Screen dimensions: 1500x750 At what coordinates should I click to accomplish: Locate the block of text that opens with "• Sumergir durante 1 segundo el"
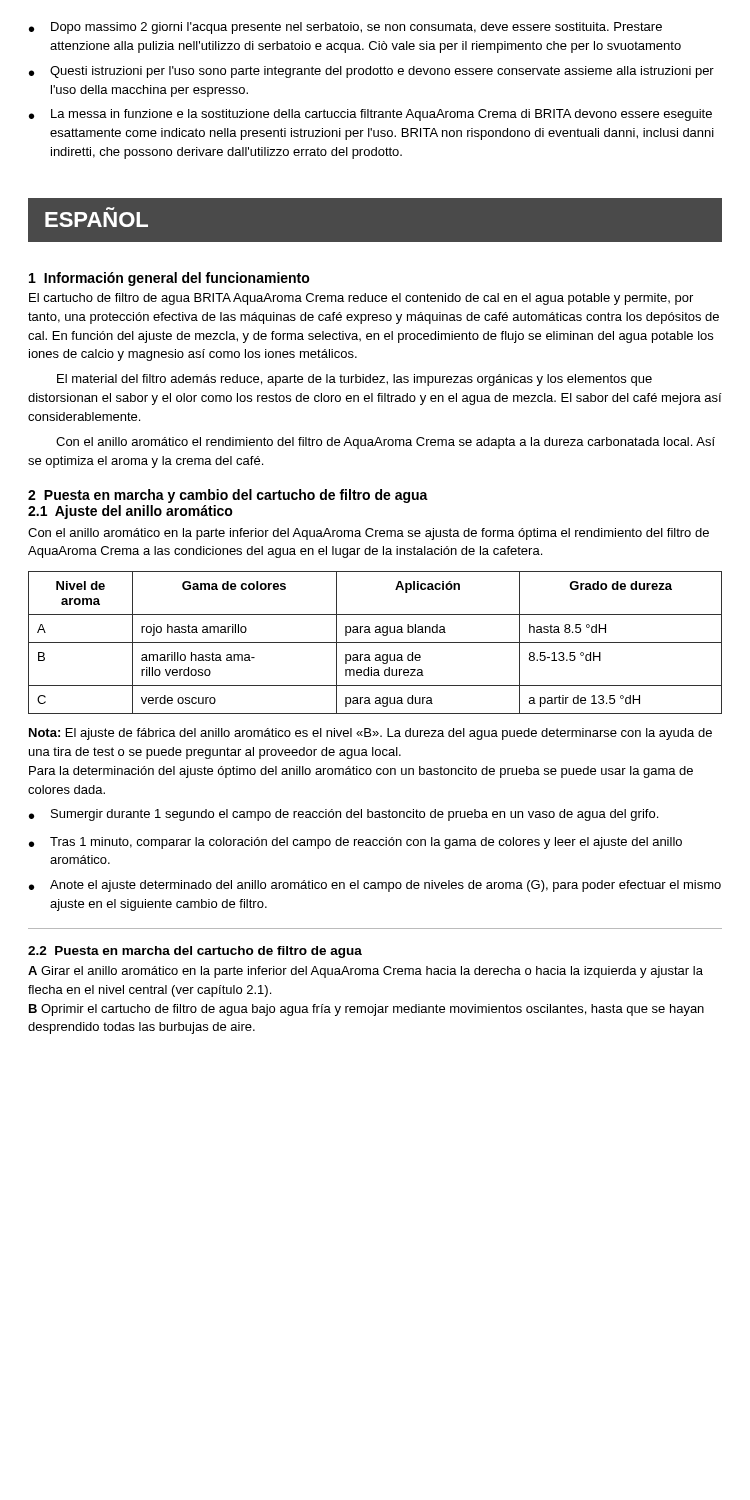(x=375, y=816)
